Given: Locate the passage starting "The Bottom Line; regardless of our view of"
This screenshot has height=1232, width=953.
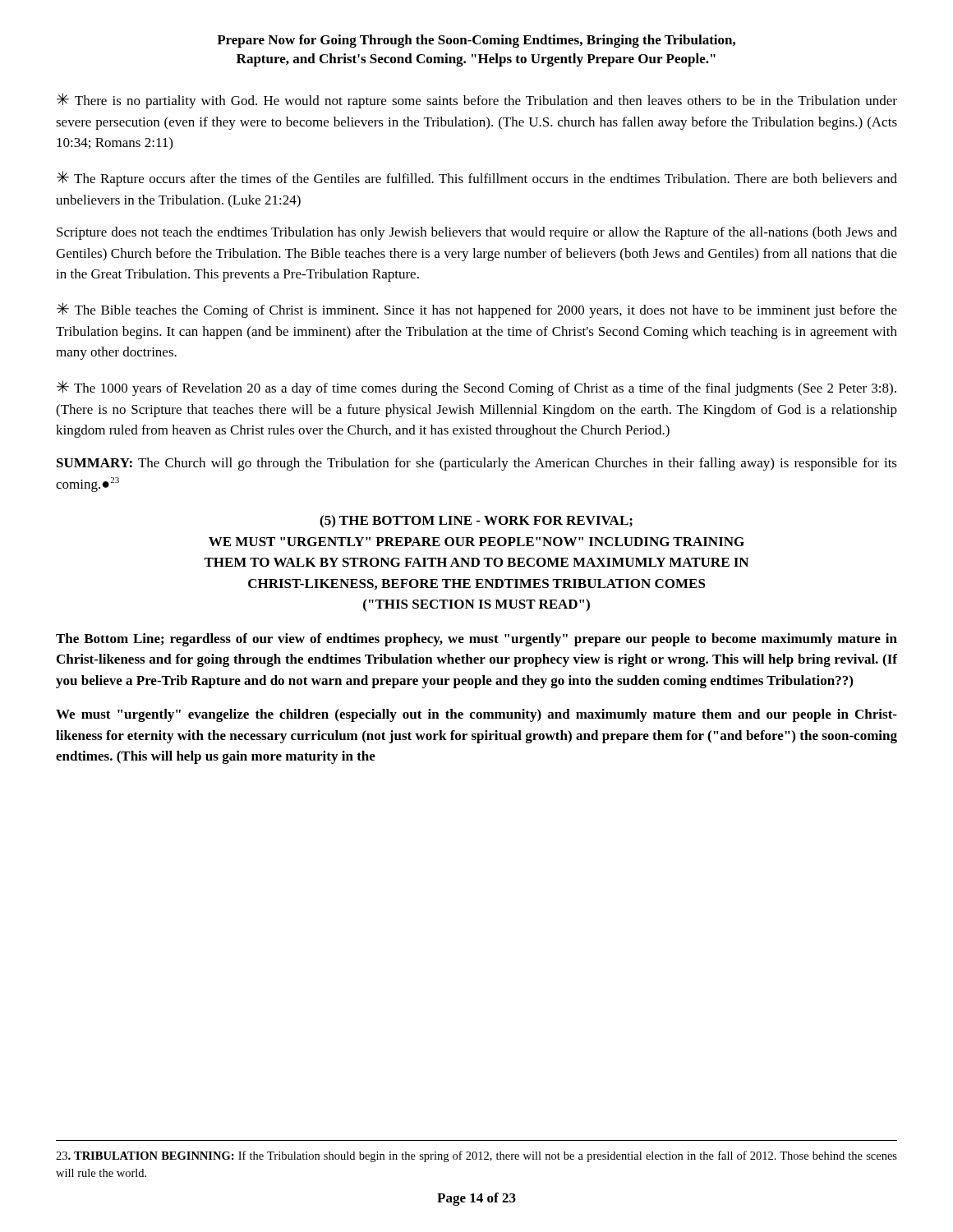Looking at the screenshot, I should [476, 659].
